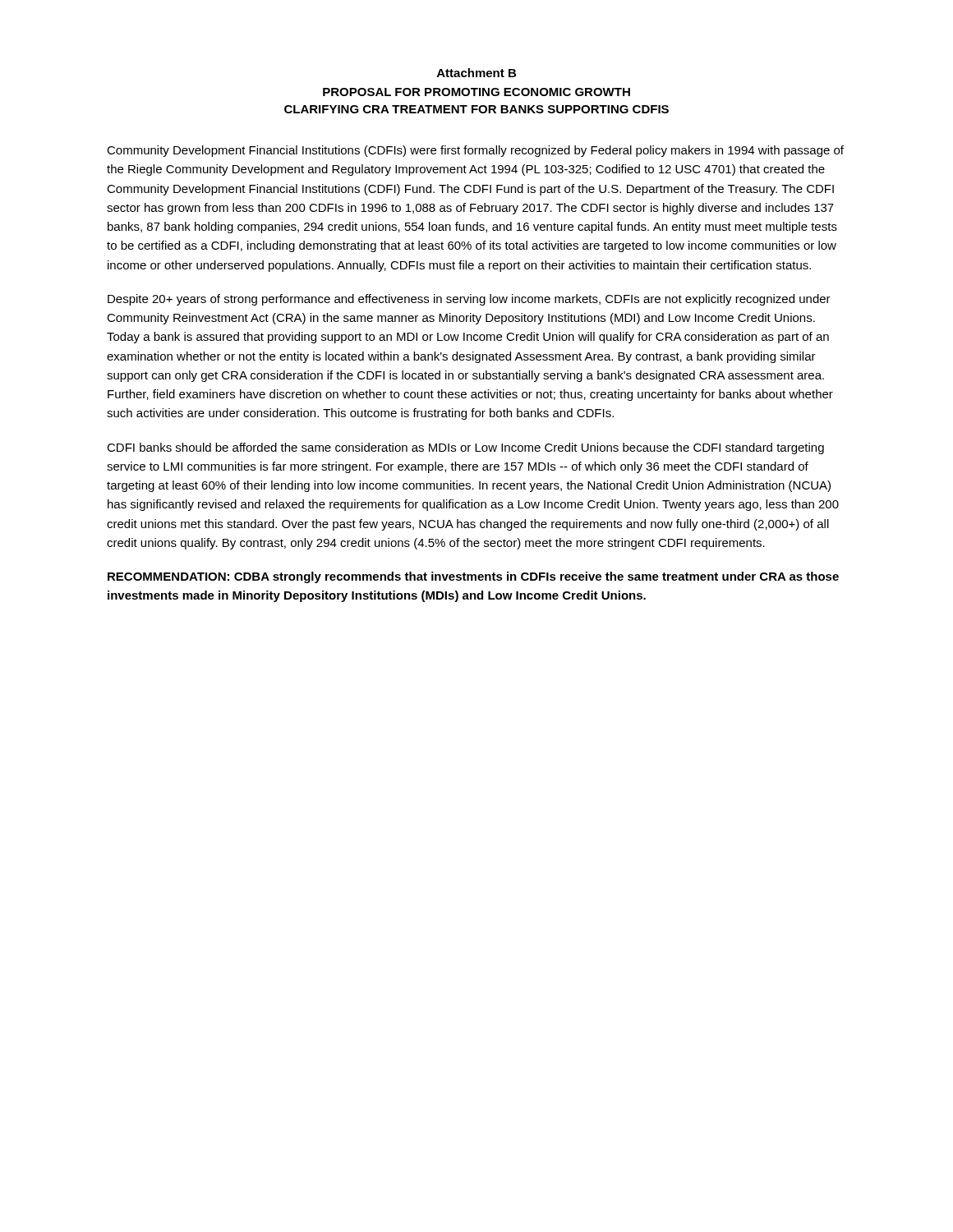Screen dimensions: 1232x953
Task: Point to the passage starting "CDFI banks should be afforded the same"
Action: pyautogui.click(x=473, y=495)
